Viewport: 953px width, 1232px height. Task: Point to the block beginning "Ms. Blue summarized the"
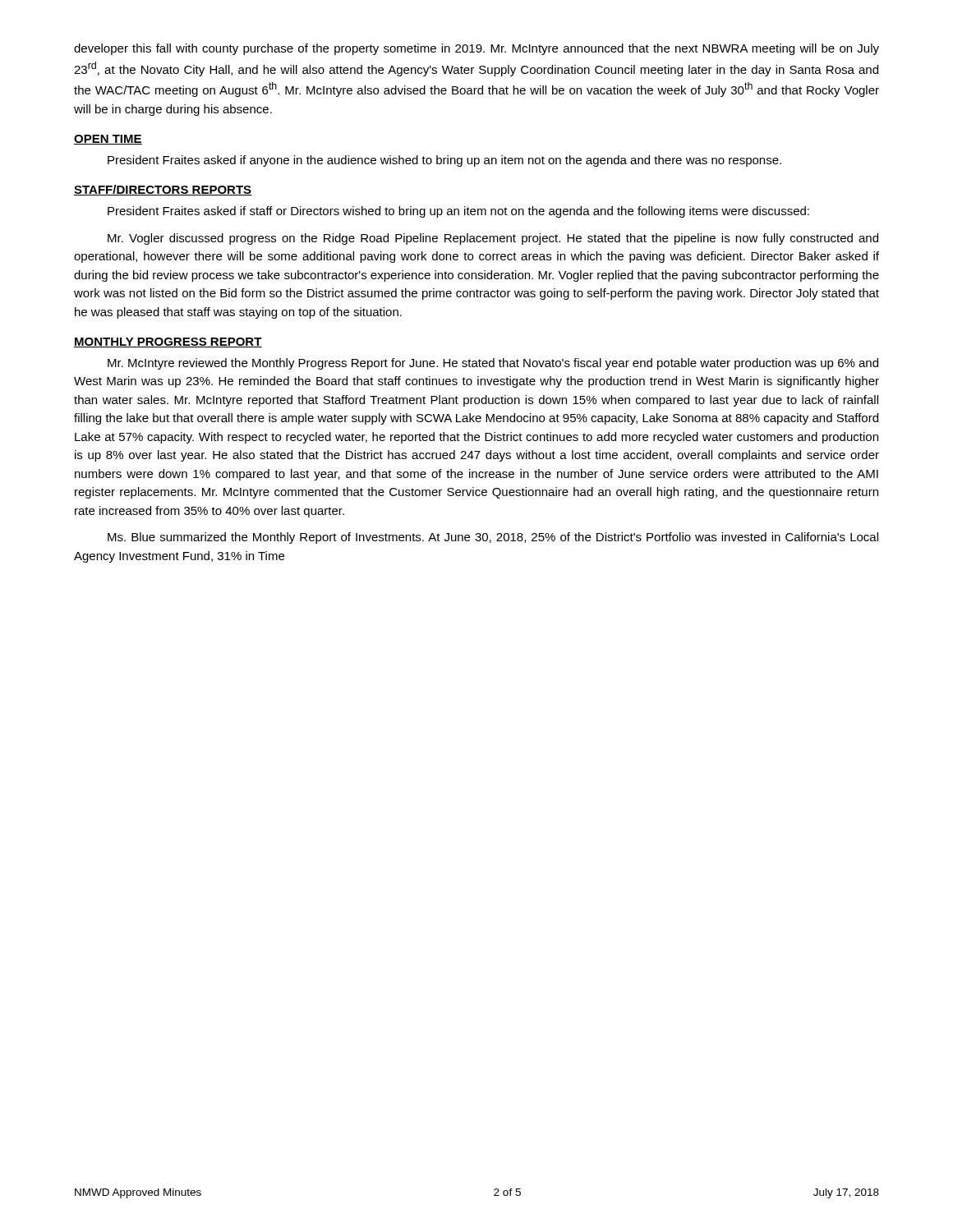click(476, 546)
